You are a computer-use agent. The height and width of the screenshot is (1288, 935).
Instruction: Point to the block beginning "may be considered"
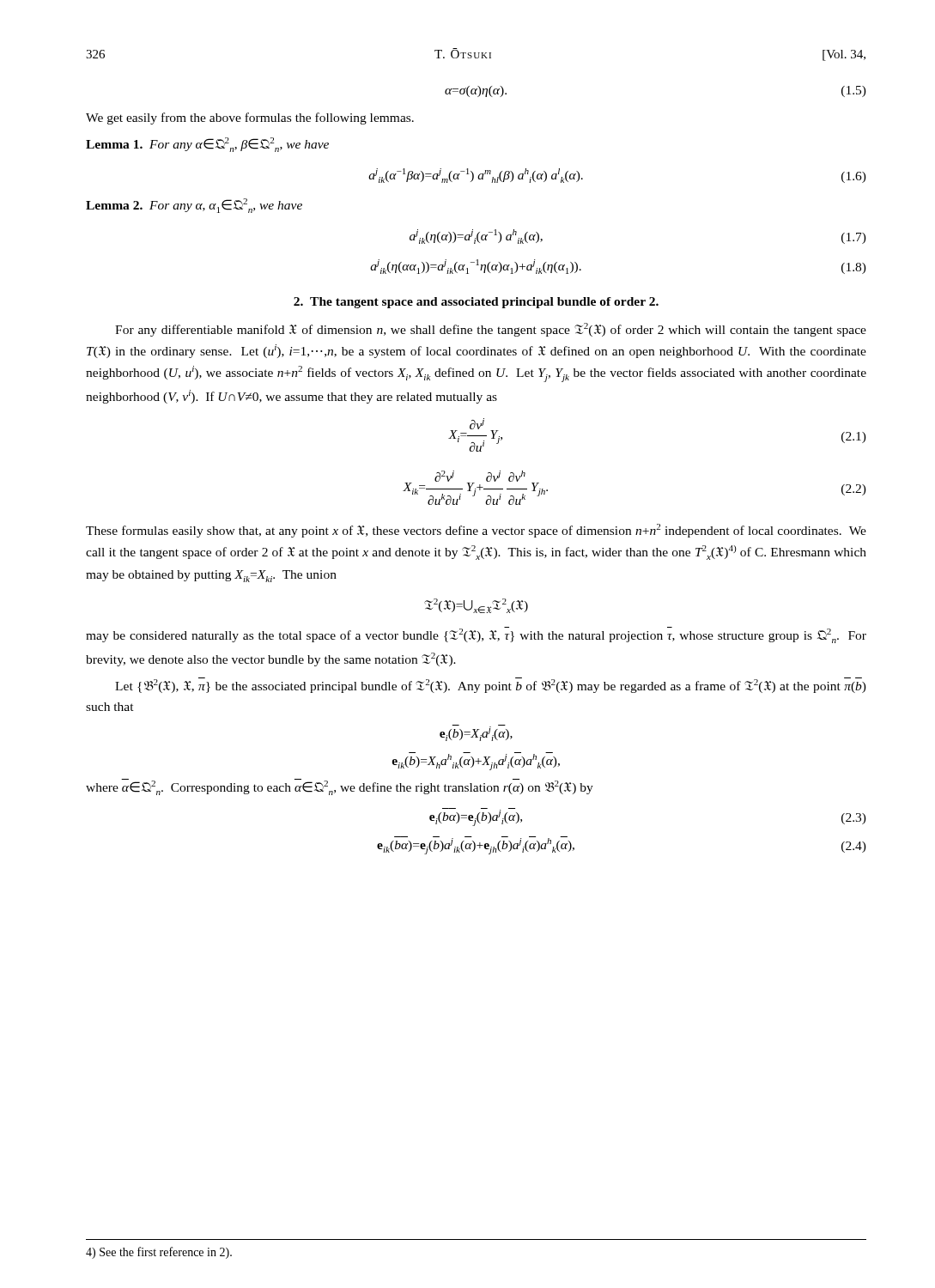476,635
